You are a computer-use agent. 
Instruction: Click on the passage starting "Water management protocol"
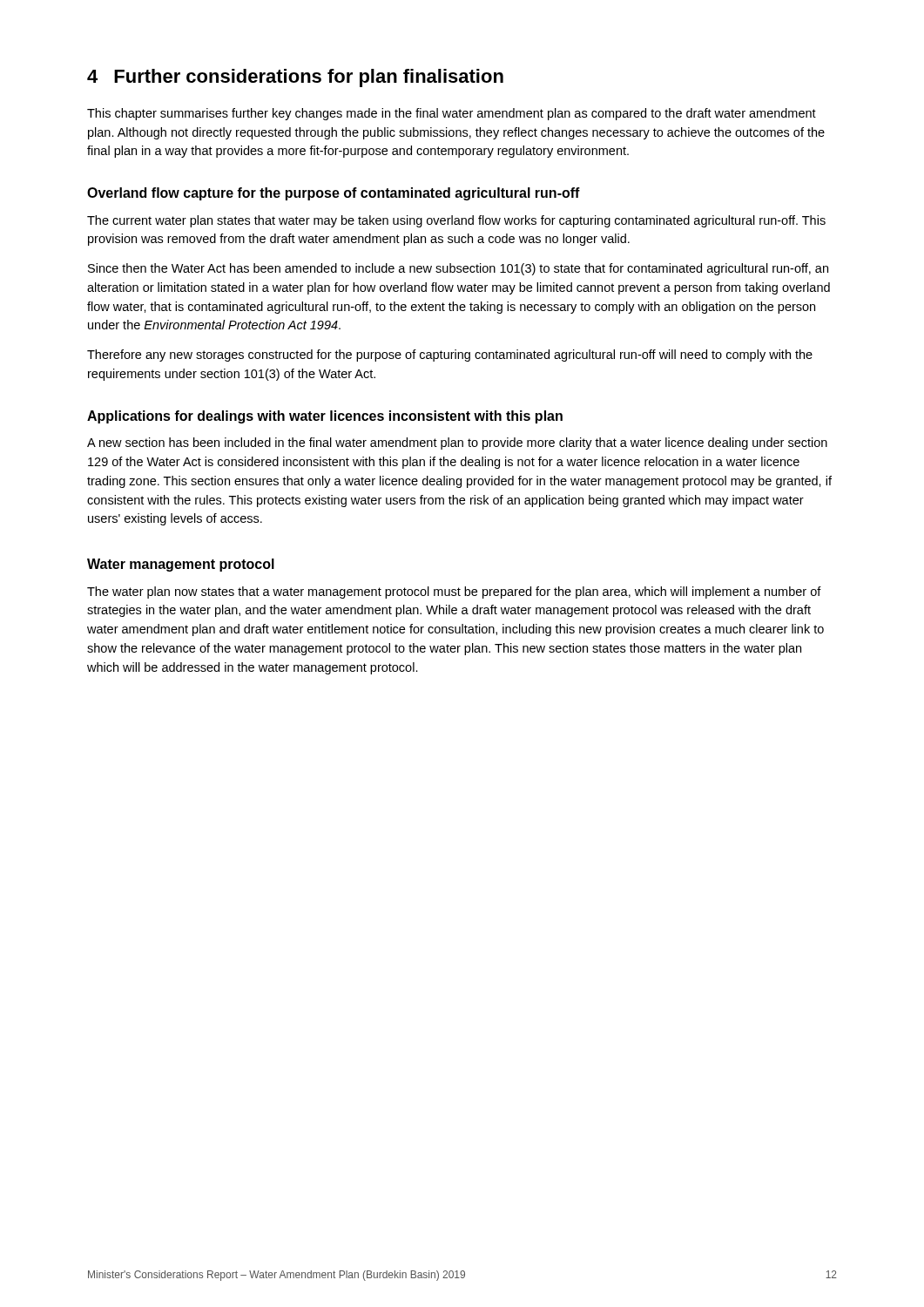[181, 564]
